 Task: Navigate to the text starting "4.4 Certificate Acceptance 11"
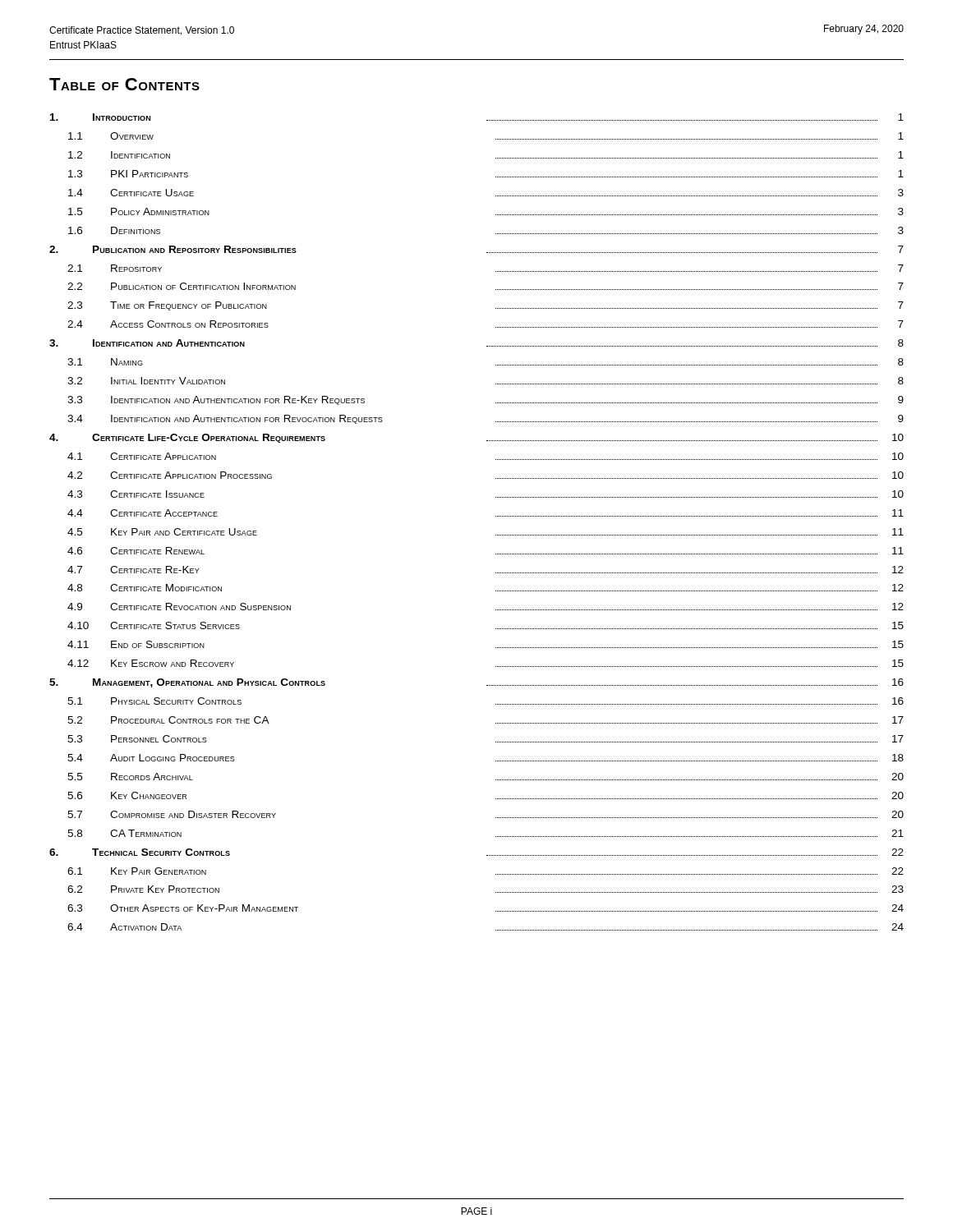[79, 512]
